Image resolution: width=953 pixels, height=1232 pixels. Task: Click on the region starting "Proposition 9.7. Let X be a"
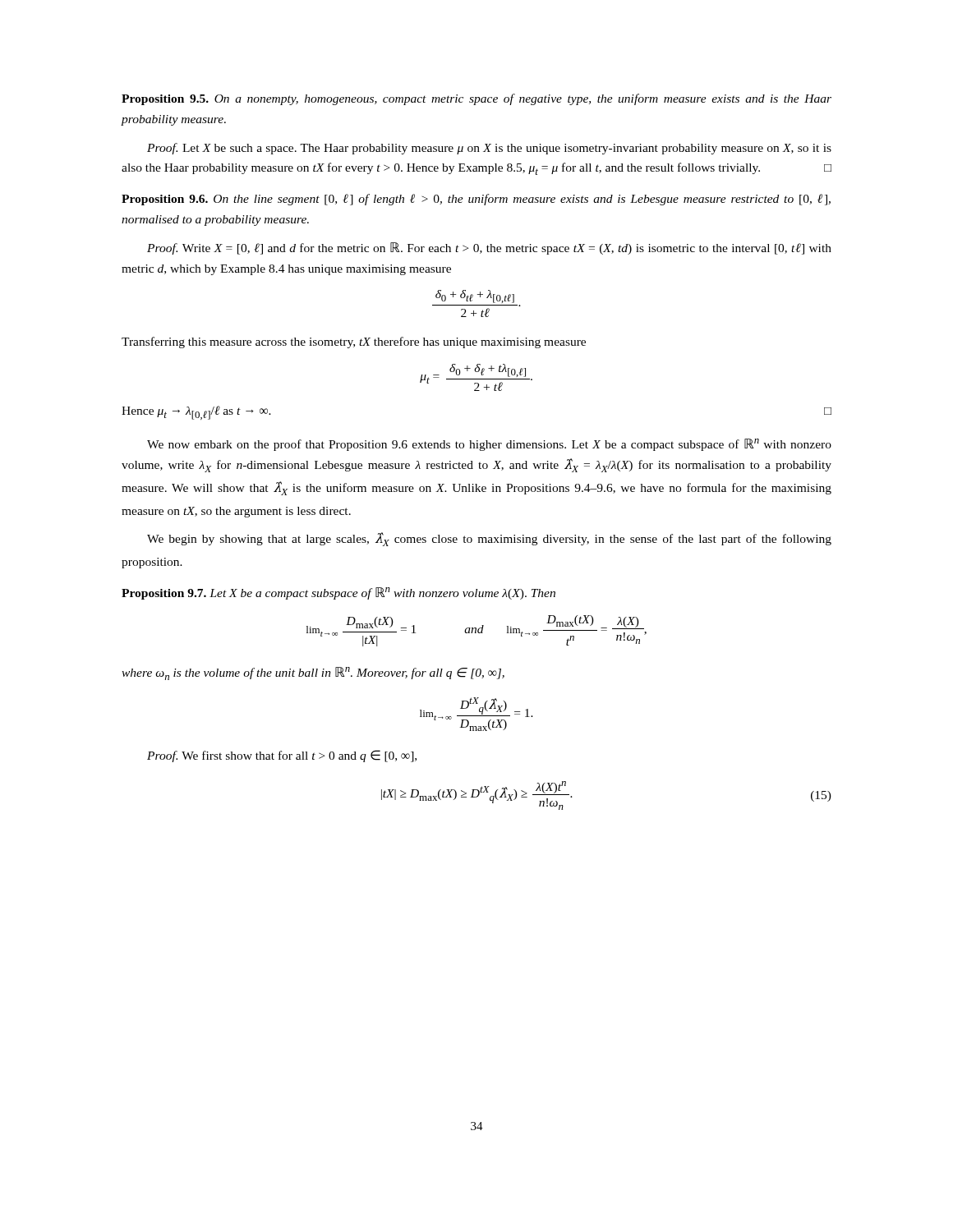point(476,592)
